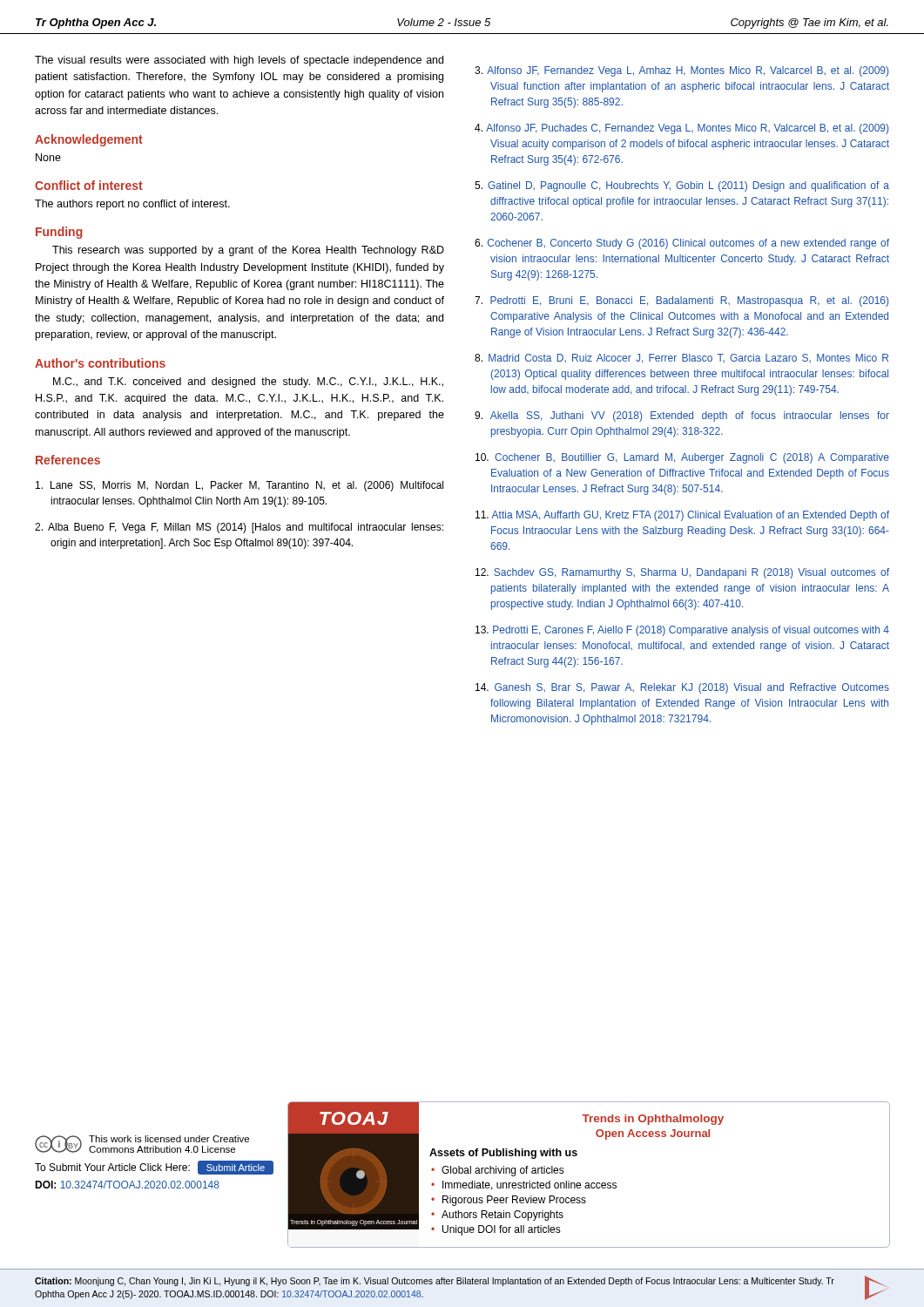Navigate to the element starting "Lane SS, Morris M, Nordan L,"
Viewport: 924px width, 1307px height.
(240, 493)
